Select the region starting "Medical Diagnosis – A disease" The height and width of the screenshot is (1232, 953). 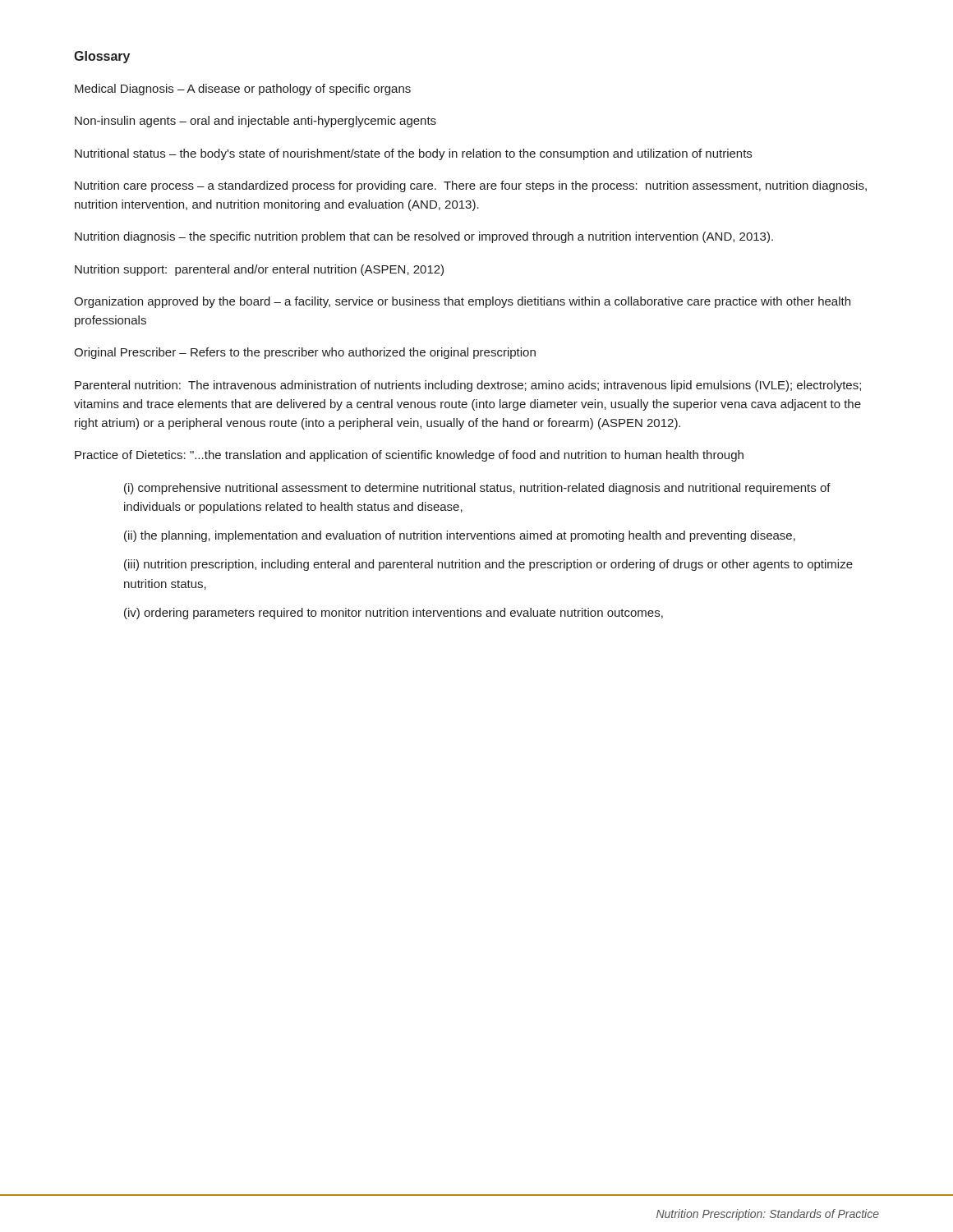click(x=242, y=88)
